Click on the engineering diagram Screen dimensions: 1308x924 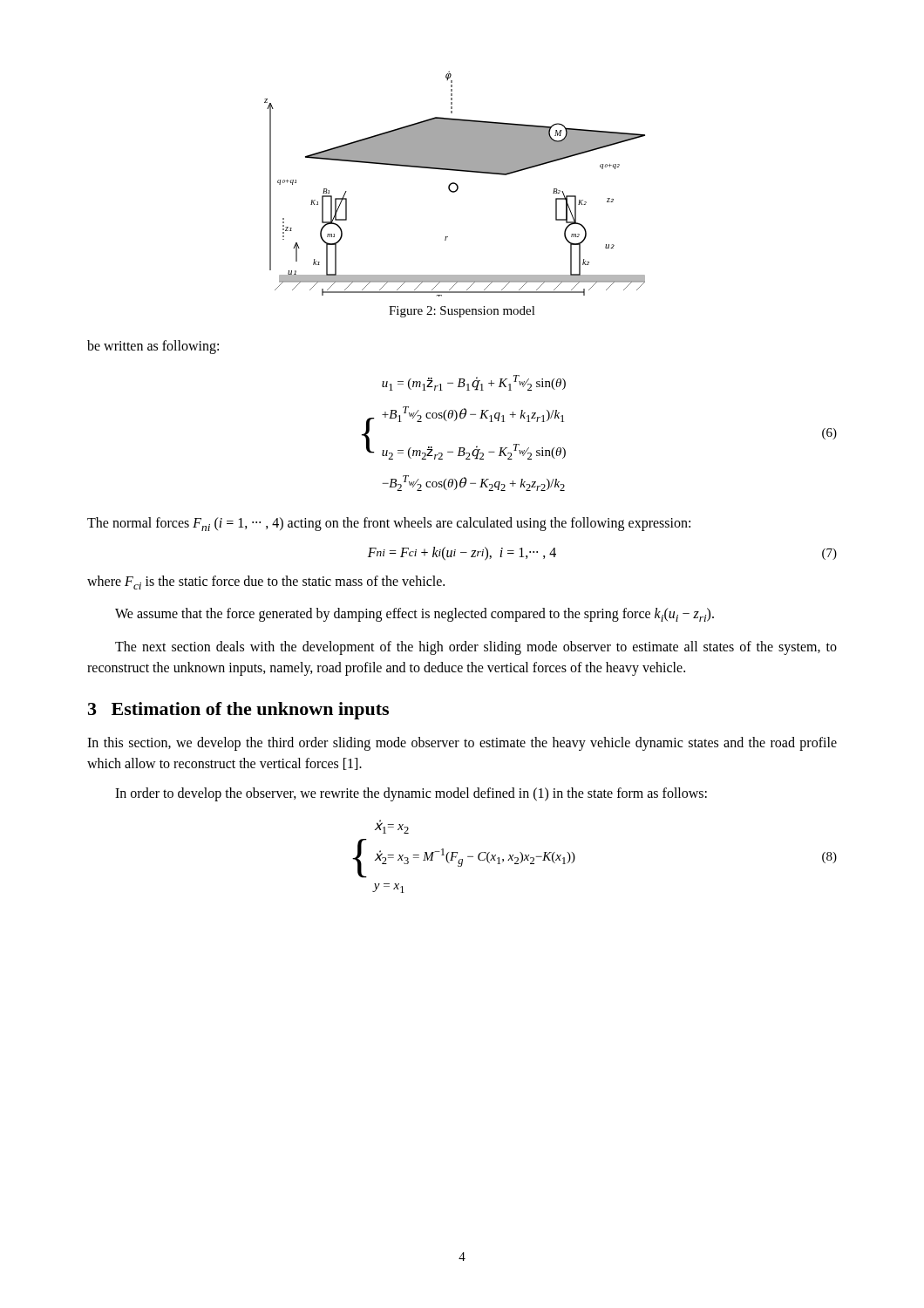tap(462, 185)
